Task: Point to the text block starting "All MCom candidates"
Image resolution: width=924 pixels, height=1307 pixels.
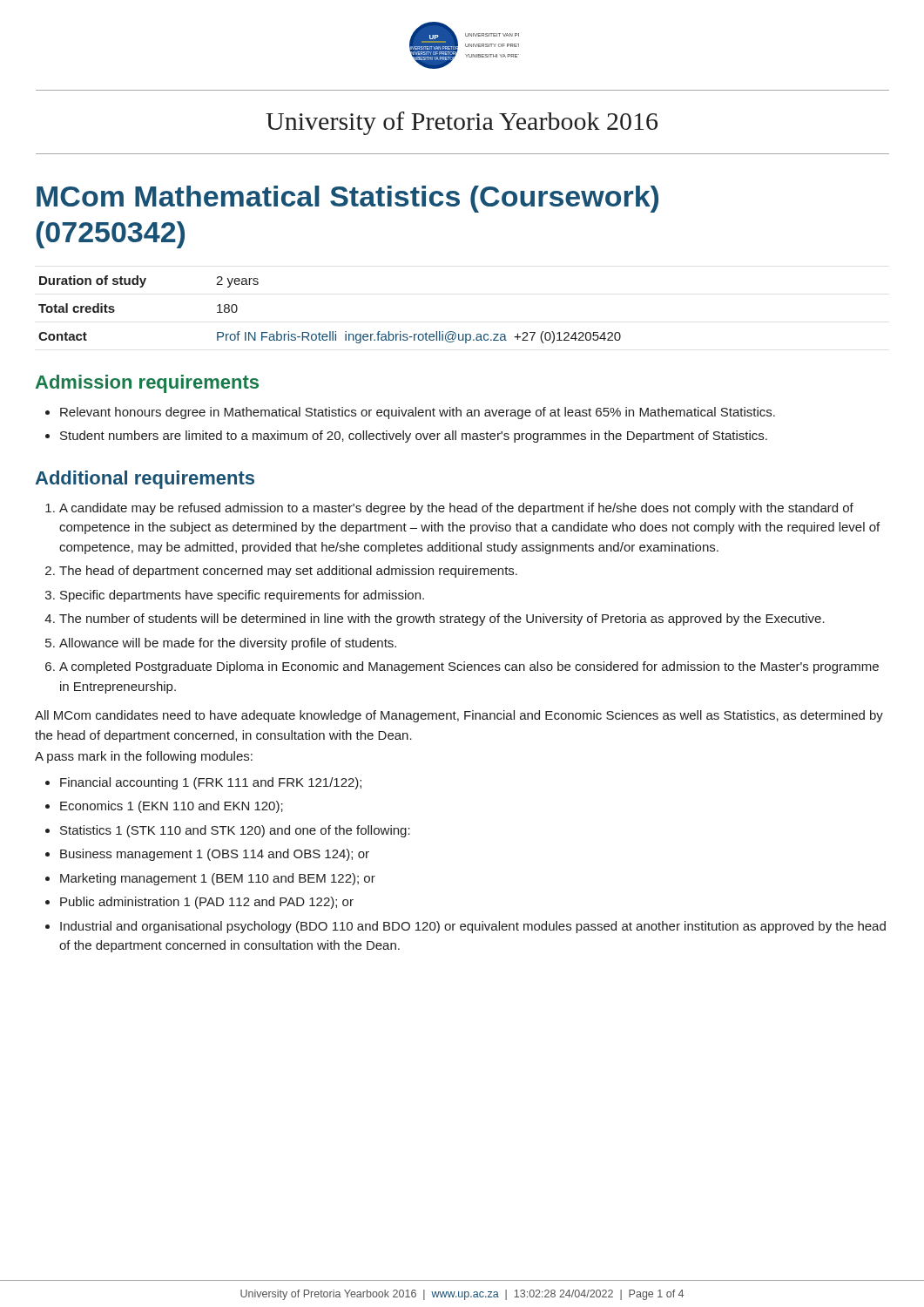Action: [x=459, y=716]
